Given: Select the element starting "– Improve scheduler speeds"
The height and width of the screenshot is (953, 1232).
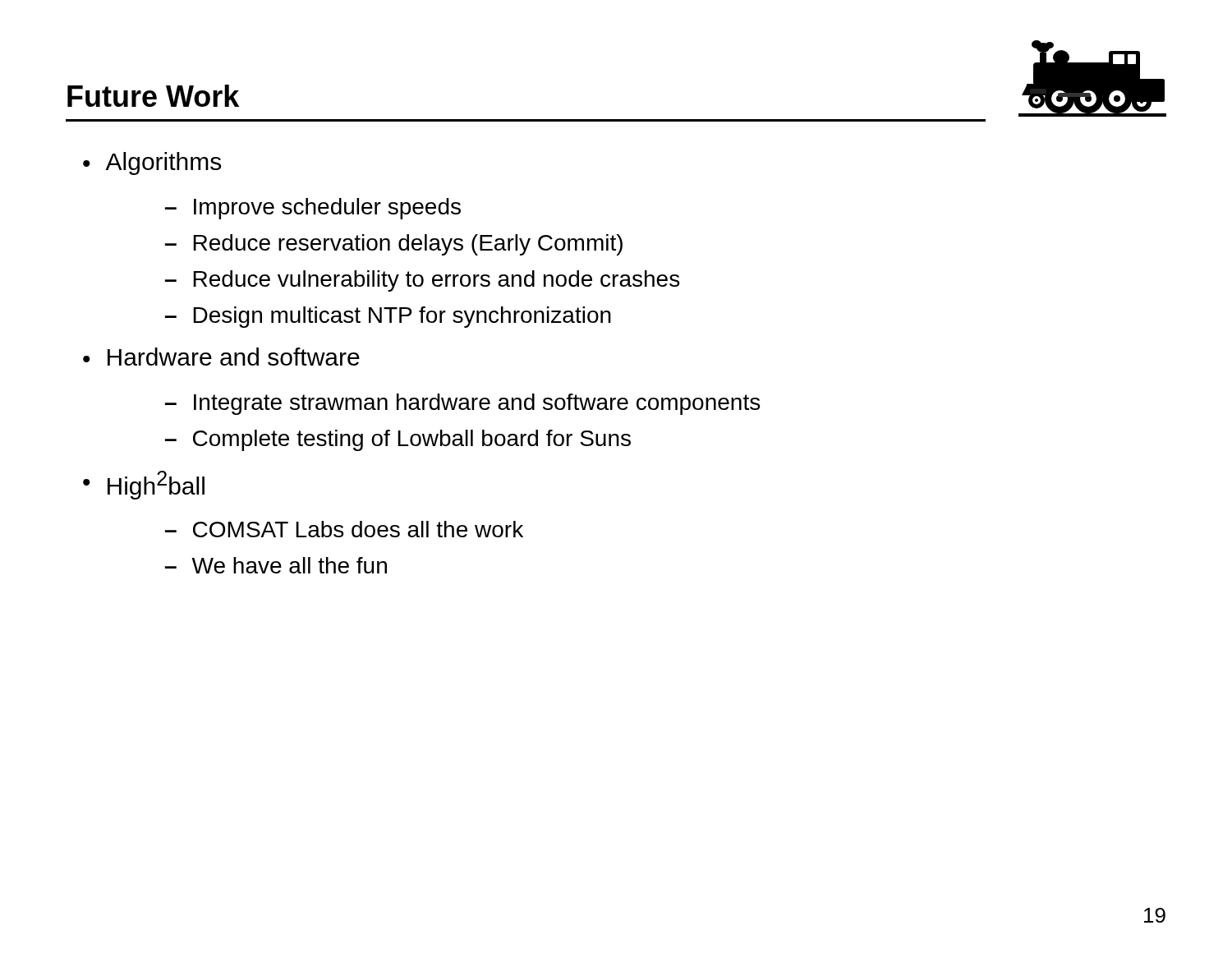Looking at the screenshot, I should pos(313,207).
